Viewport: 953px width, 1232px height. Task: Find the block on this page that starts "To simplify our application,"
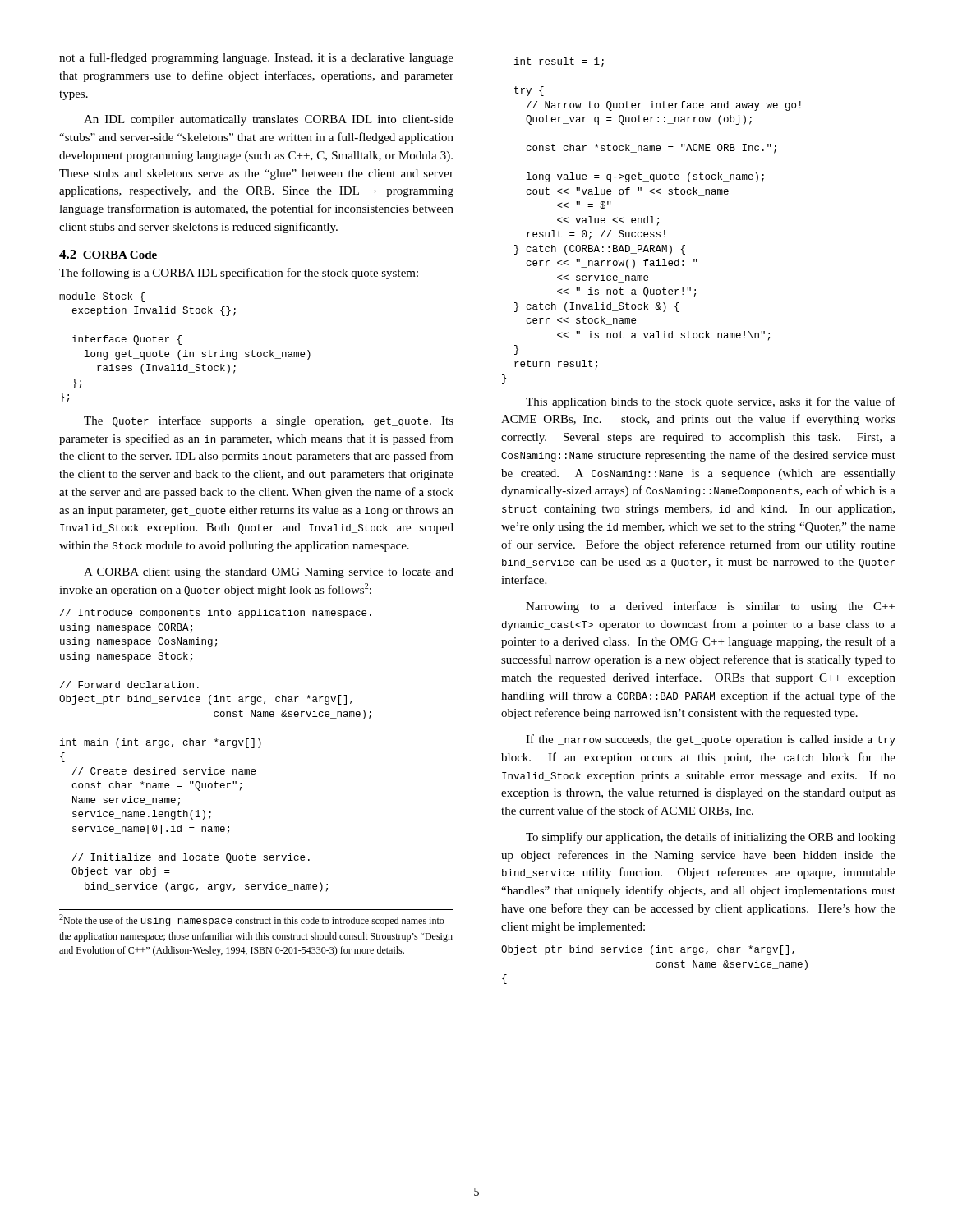pyautogui.click(x=698, y=882)
